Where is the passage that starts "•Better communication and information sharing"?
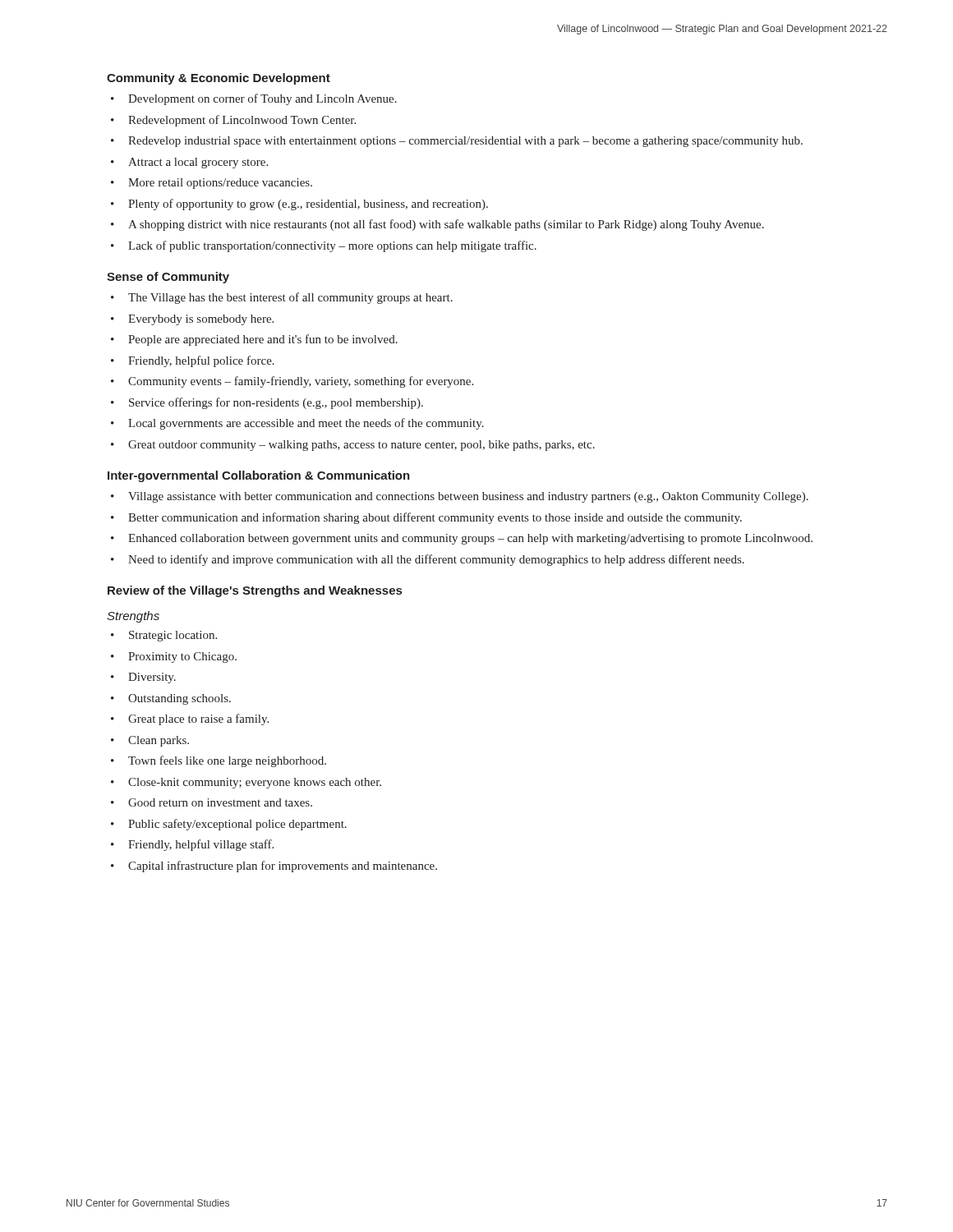 499,517
